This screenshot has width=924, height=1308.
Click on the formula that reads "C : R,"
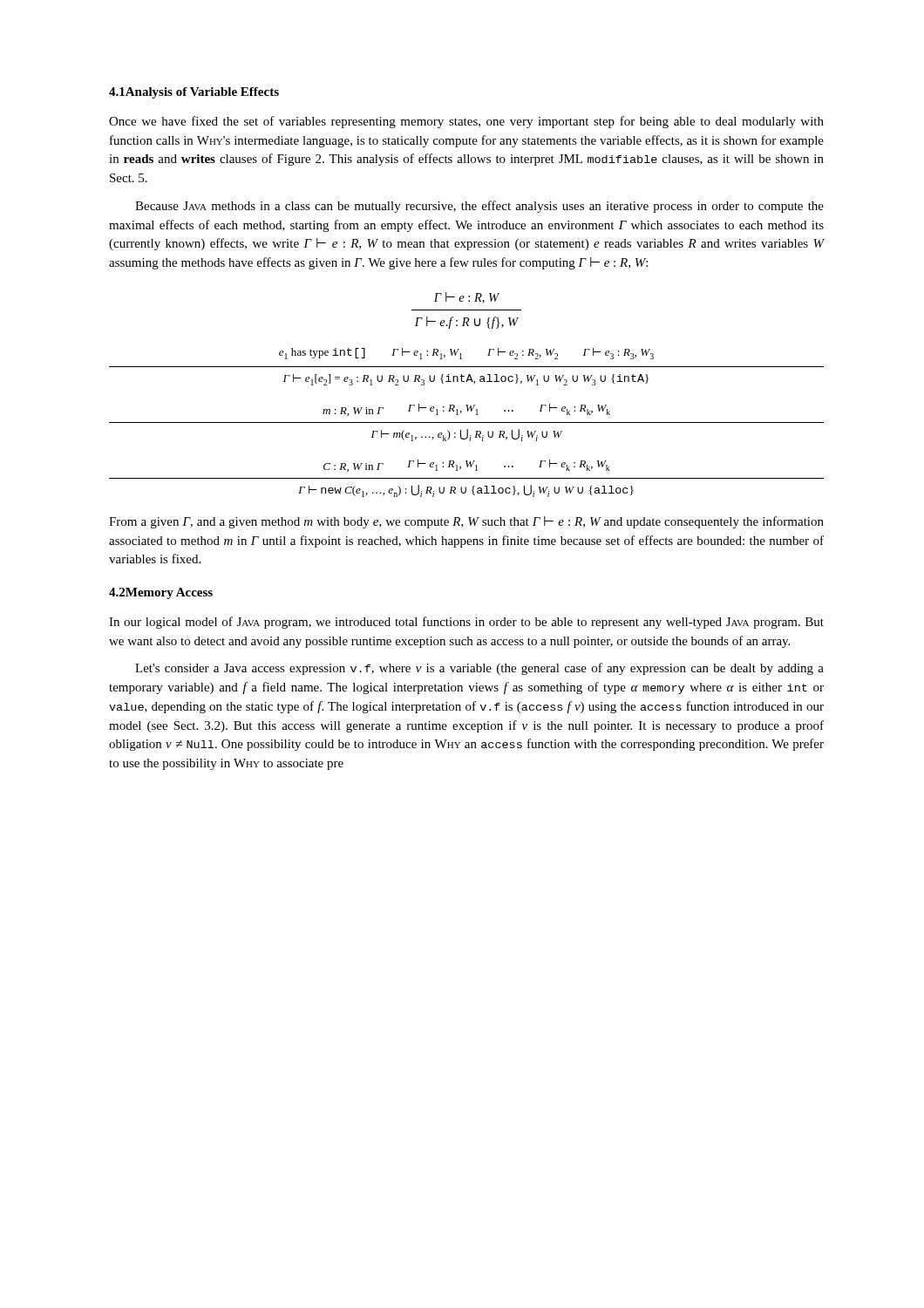click(466, 478)
